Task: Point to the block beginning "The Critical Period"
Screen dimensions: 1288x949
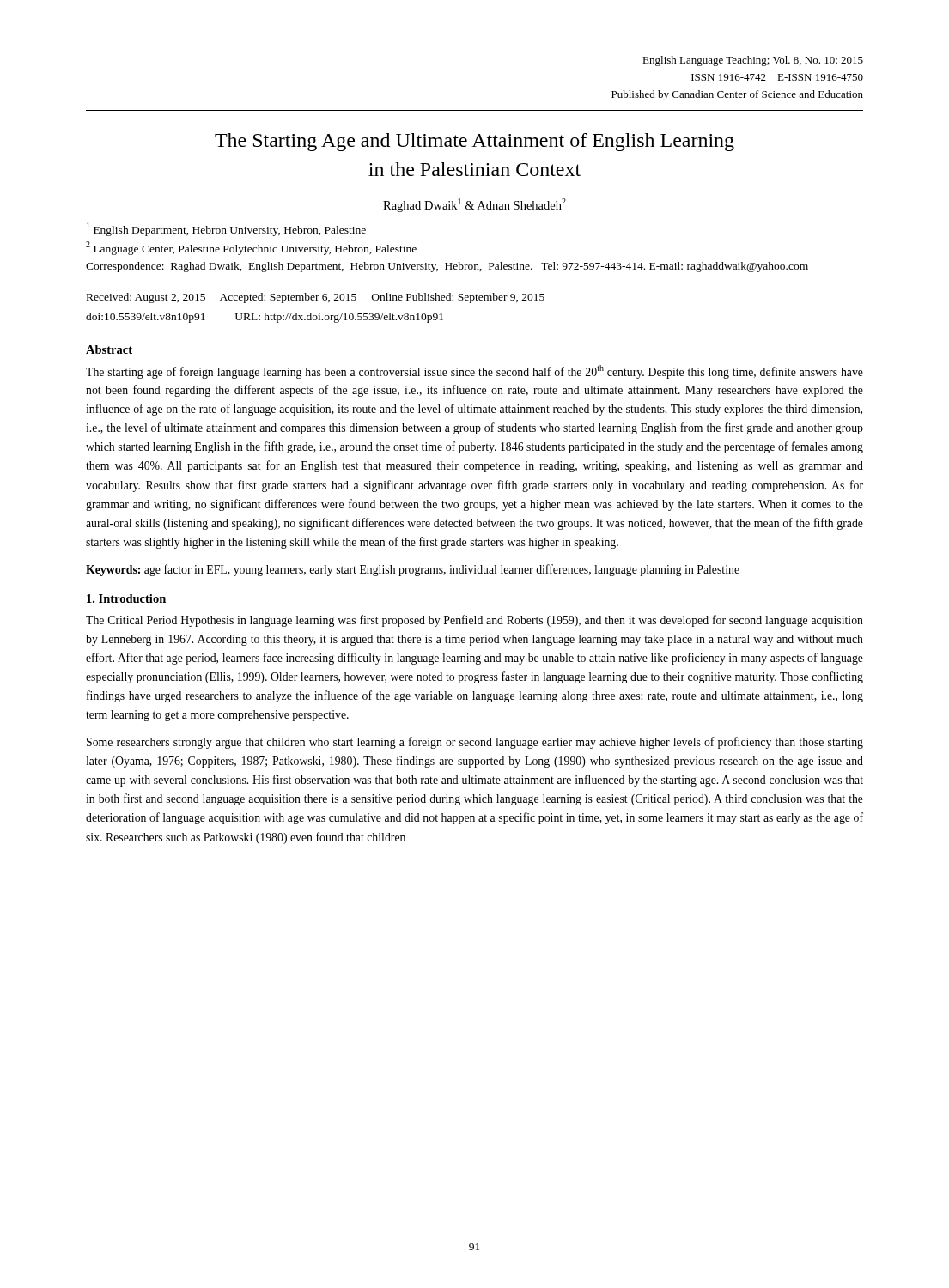Action: pos(474,668)
